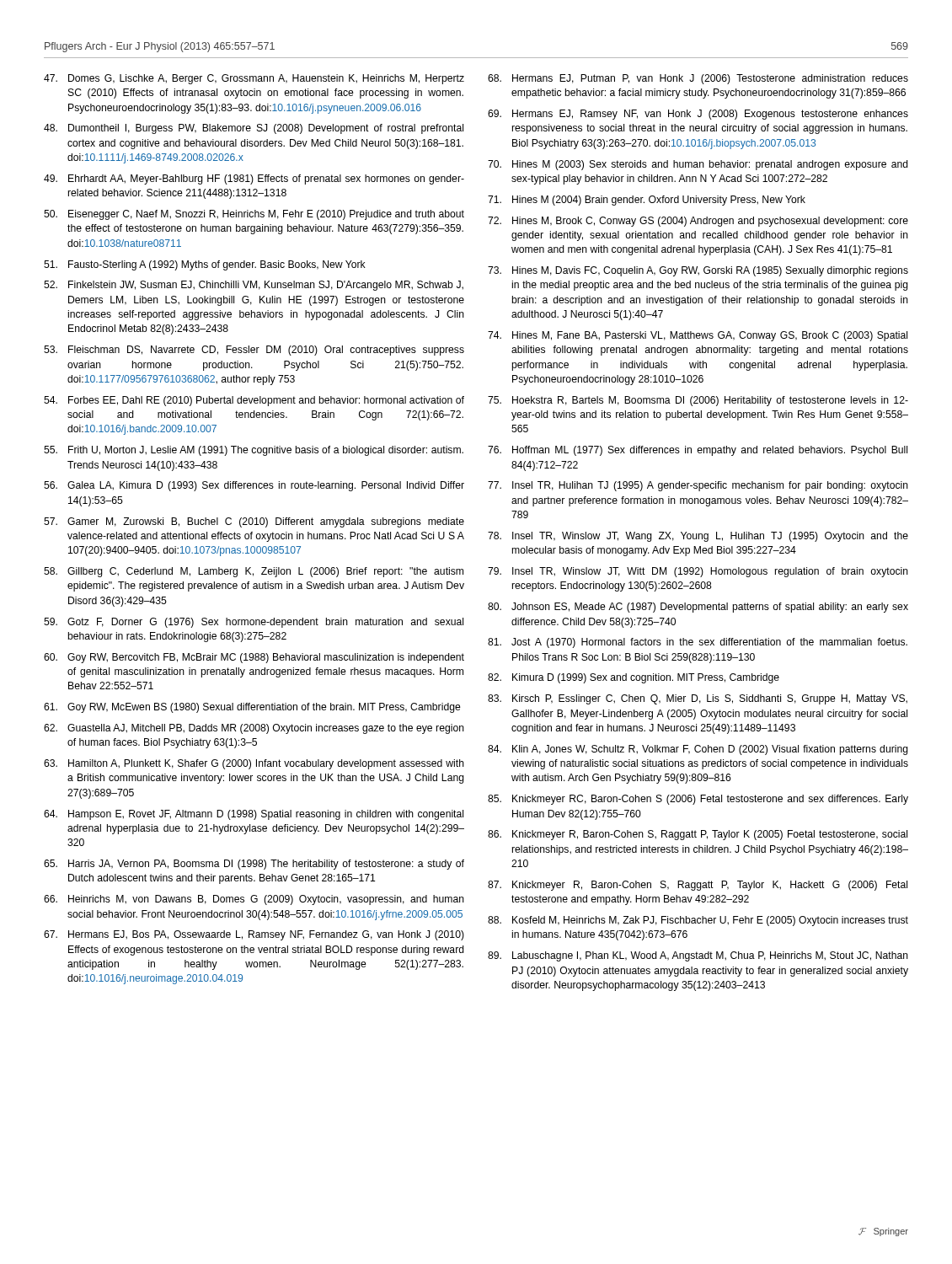
Task: Find the block on this page that starts "85. Knickmeyer RC,"
Action: click(698, 807)
